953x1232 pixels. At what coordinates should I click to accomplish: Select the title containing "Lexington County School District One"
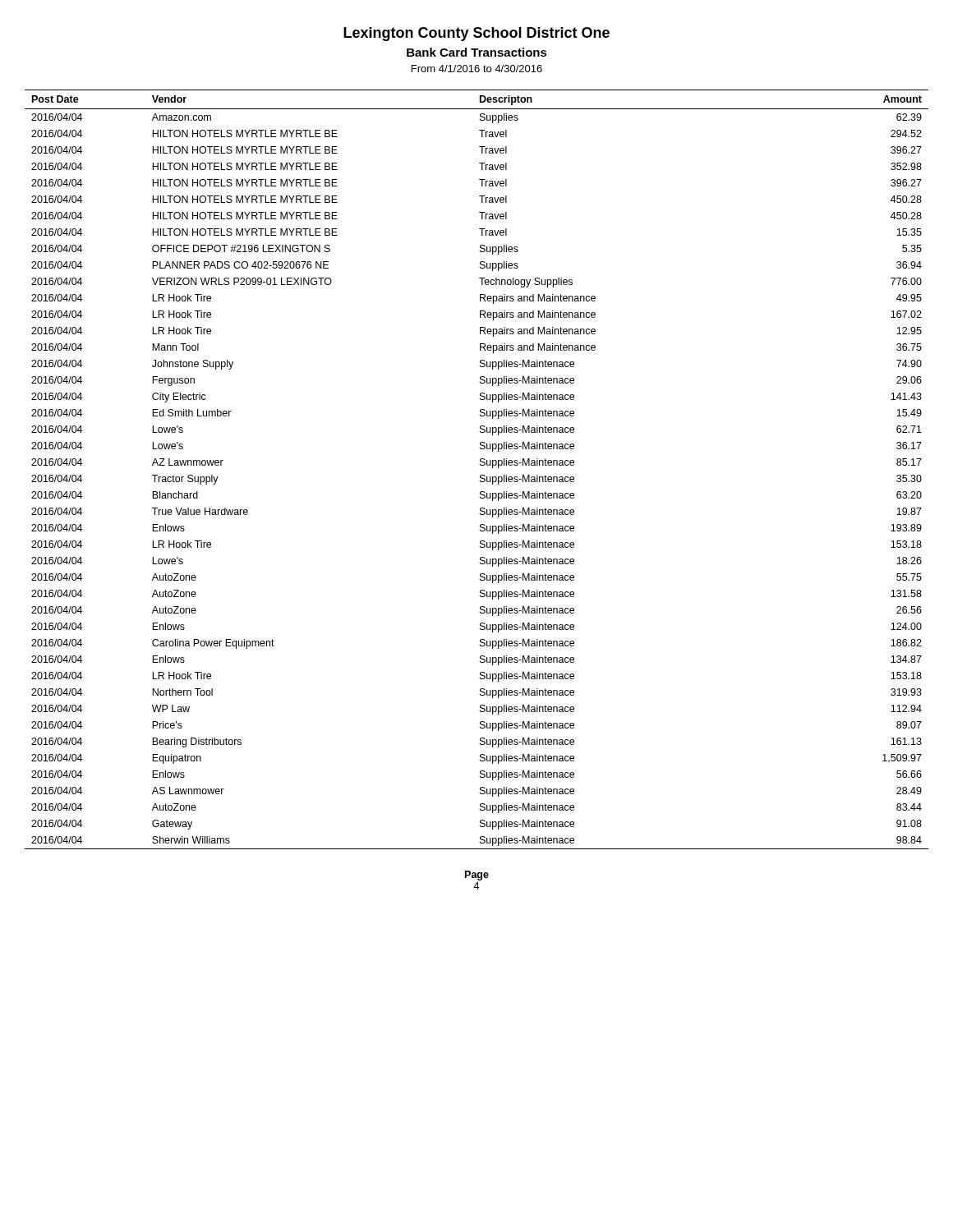(x=476, y=33)
